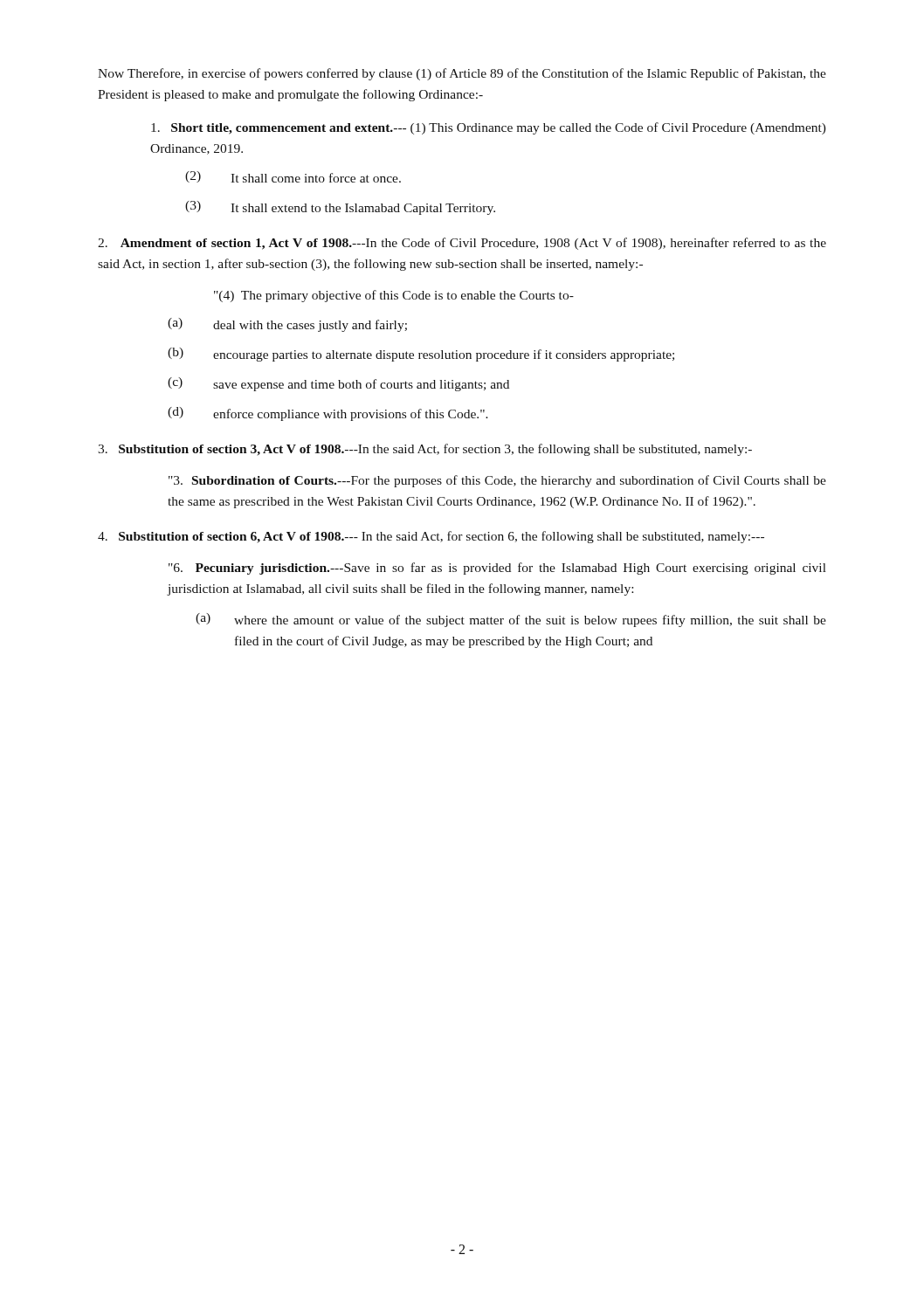Screen dimensions: 1310x924
Task: Where is the passage that starts "(a) where the"?
Action: pos(511,631)
